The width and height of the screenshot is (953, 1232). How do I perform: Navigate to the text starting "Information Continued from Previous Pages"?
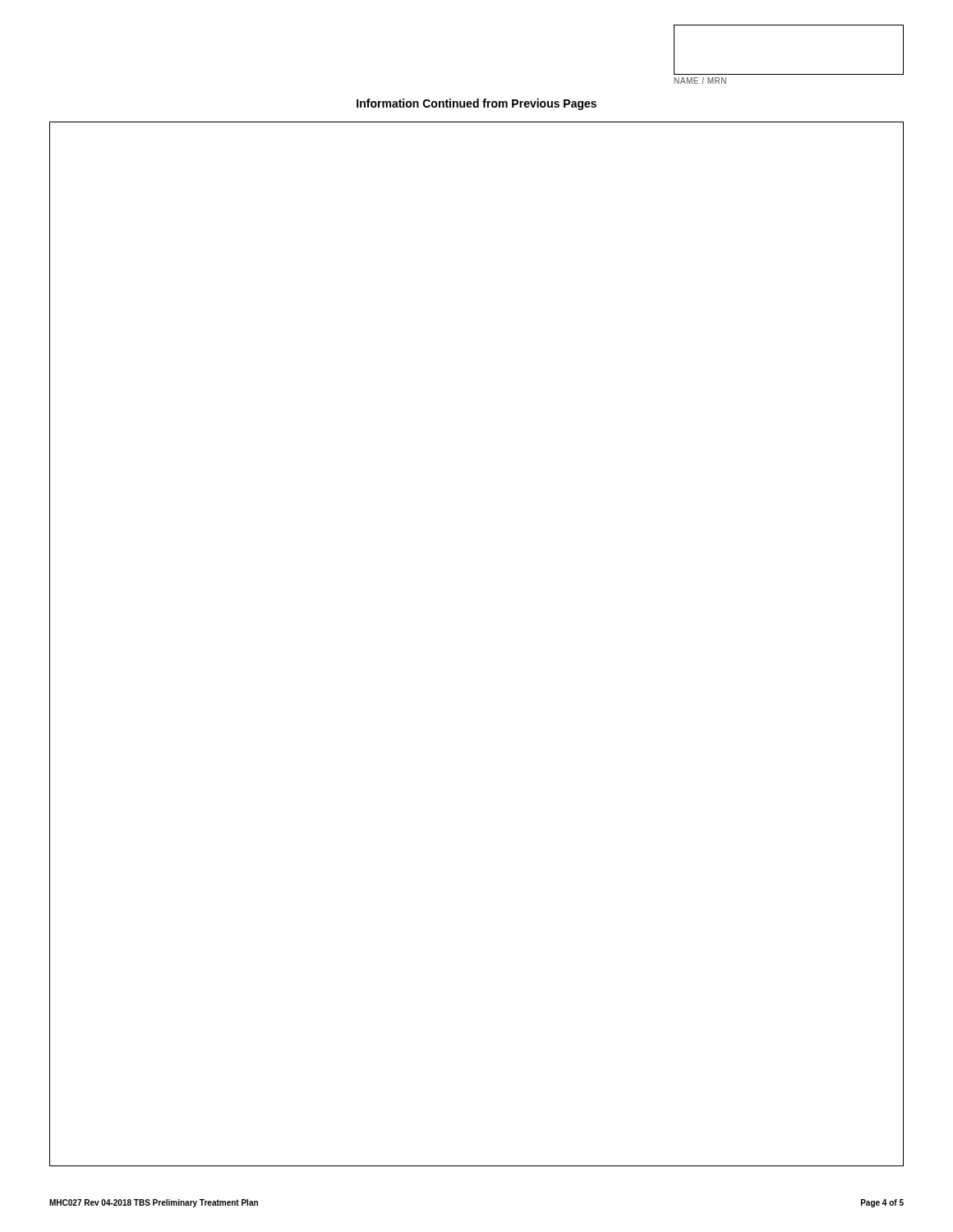point(476,103)
